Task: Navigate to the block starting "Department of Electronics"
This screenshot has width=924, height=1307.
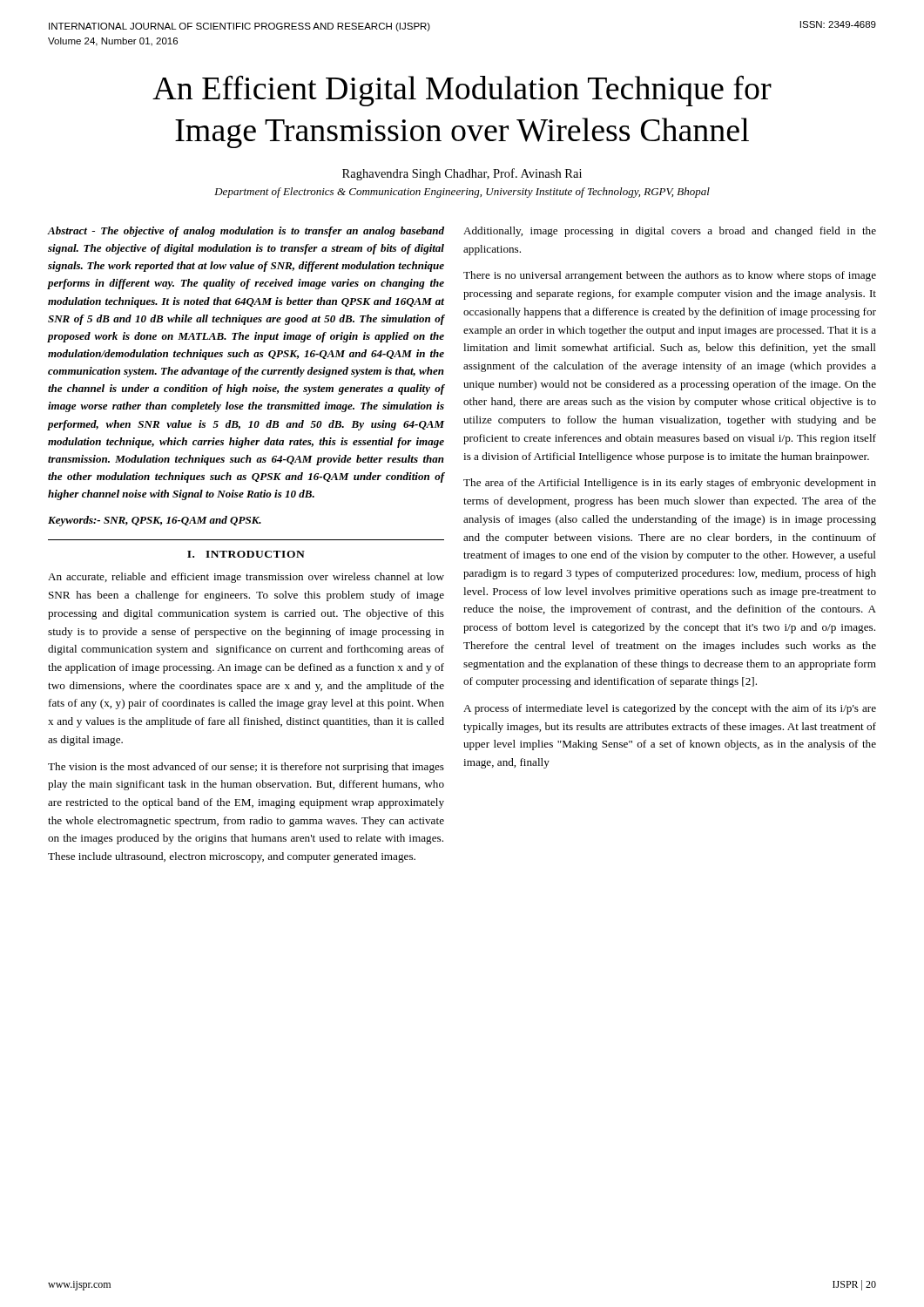Action: pyautogui.click(x=462, y=191)
